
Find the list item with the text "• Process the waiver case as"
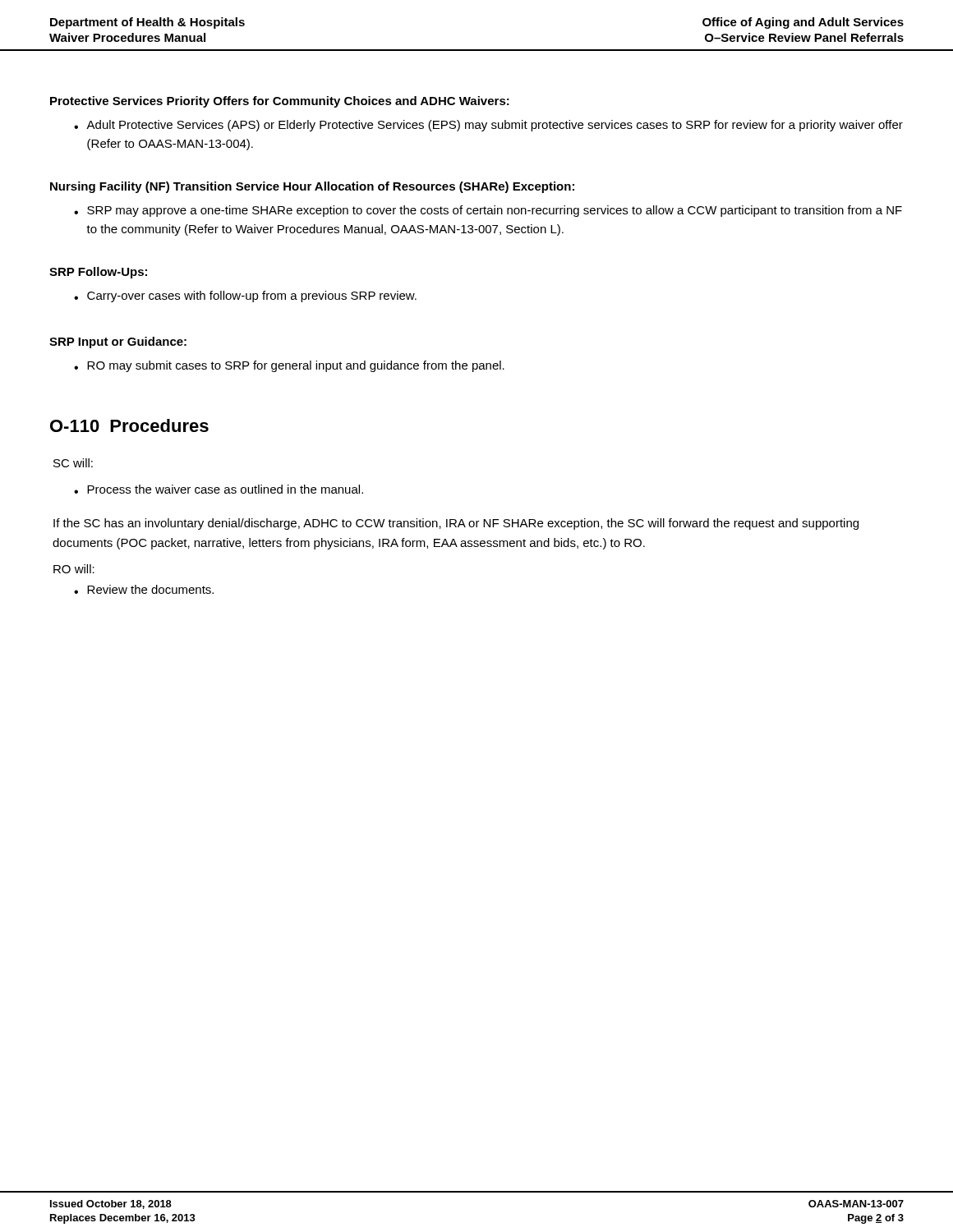219,489
